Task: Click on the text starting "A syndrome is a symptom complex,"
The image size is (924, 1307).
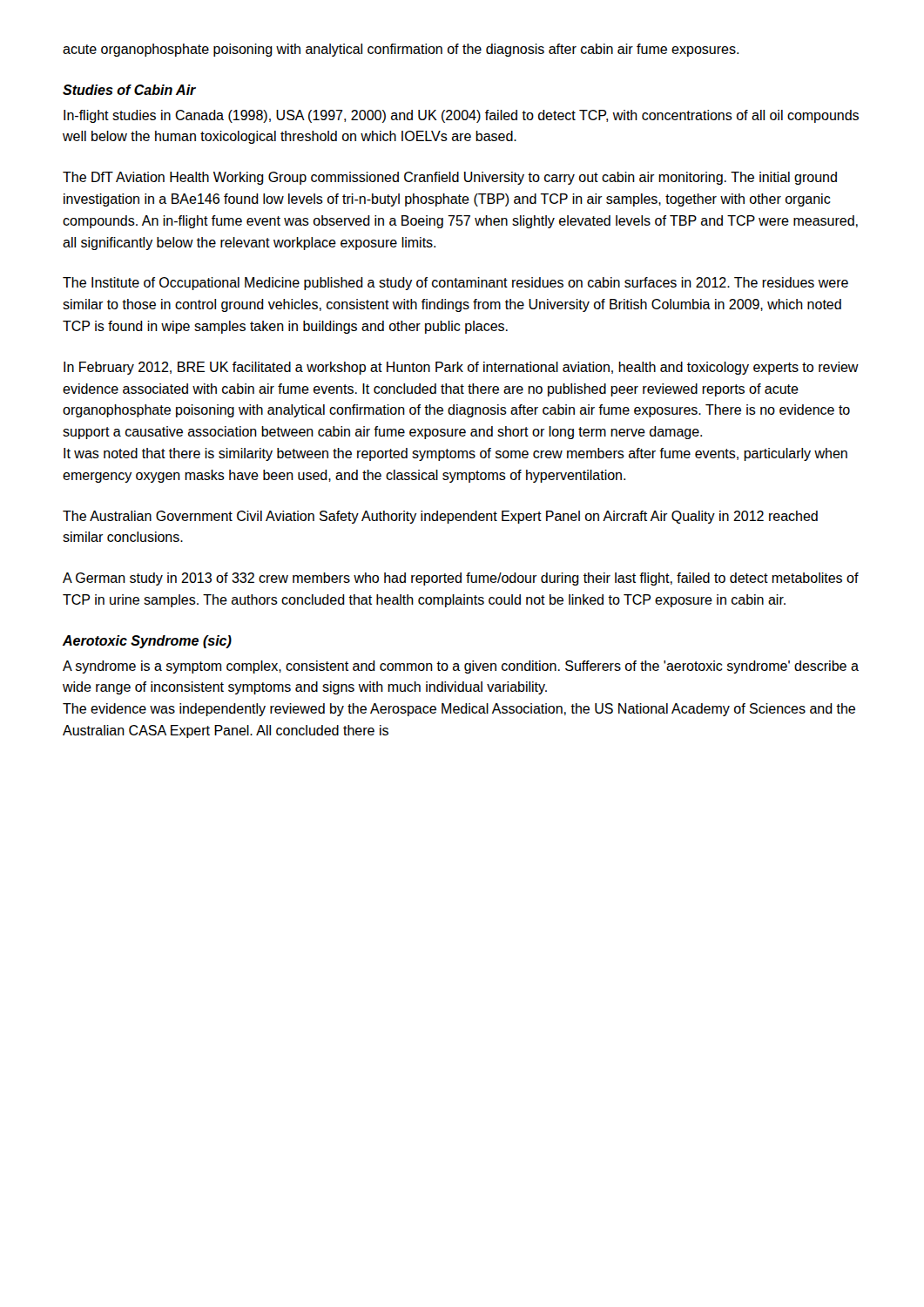Action: [x=461, y=698]
